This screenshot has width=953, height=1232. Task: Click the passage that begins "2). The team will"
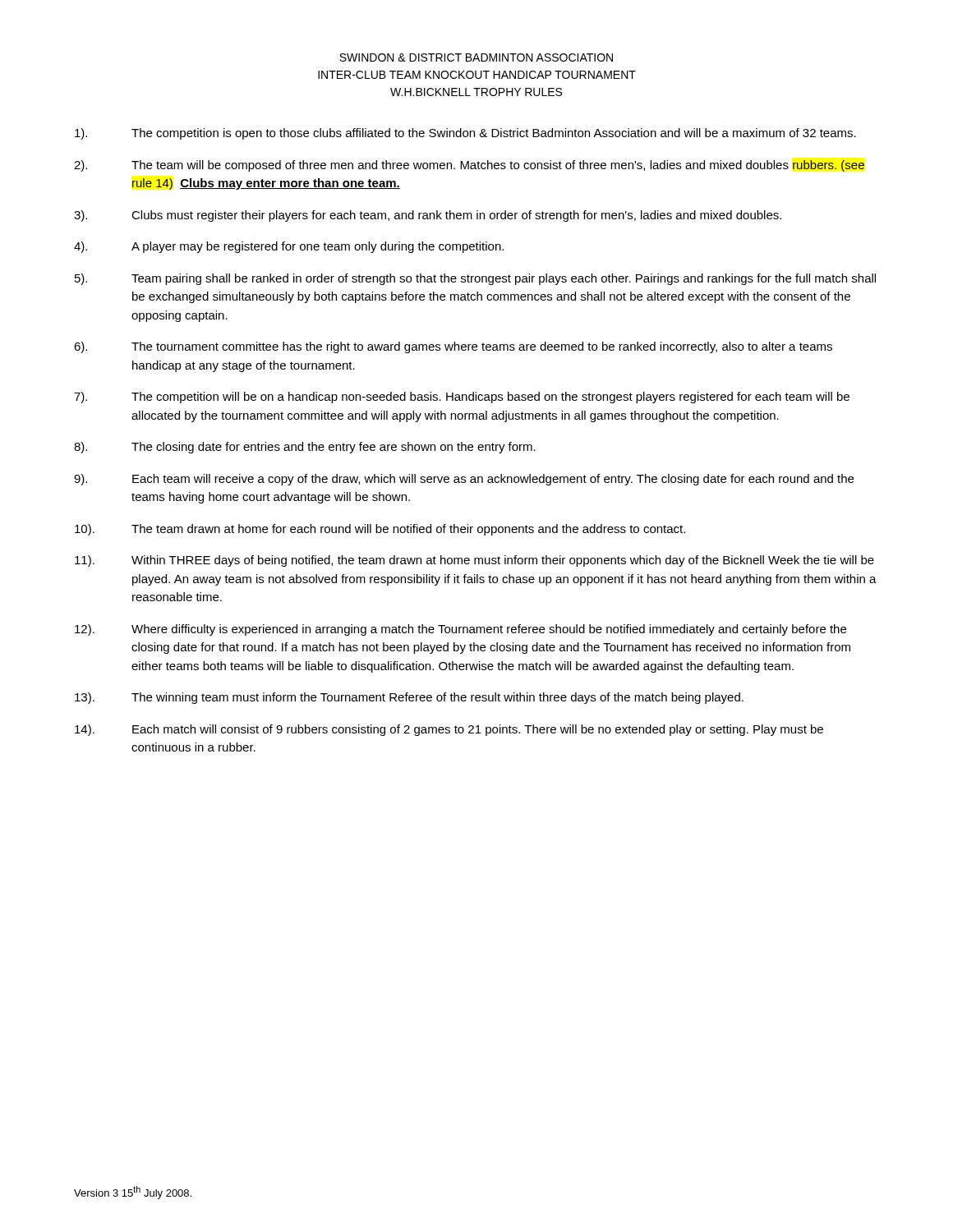click(x=476, y=174)
